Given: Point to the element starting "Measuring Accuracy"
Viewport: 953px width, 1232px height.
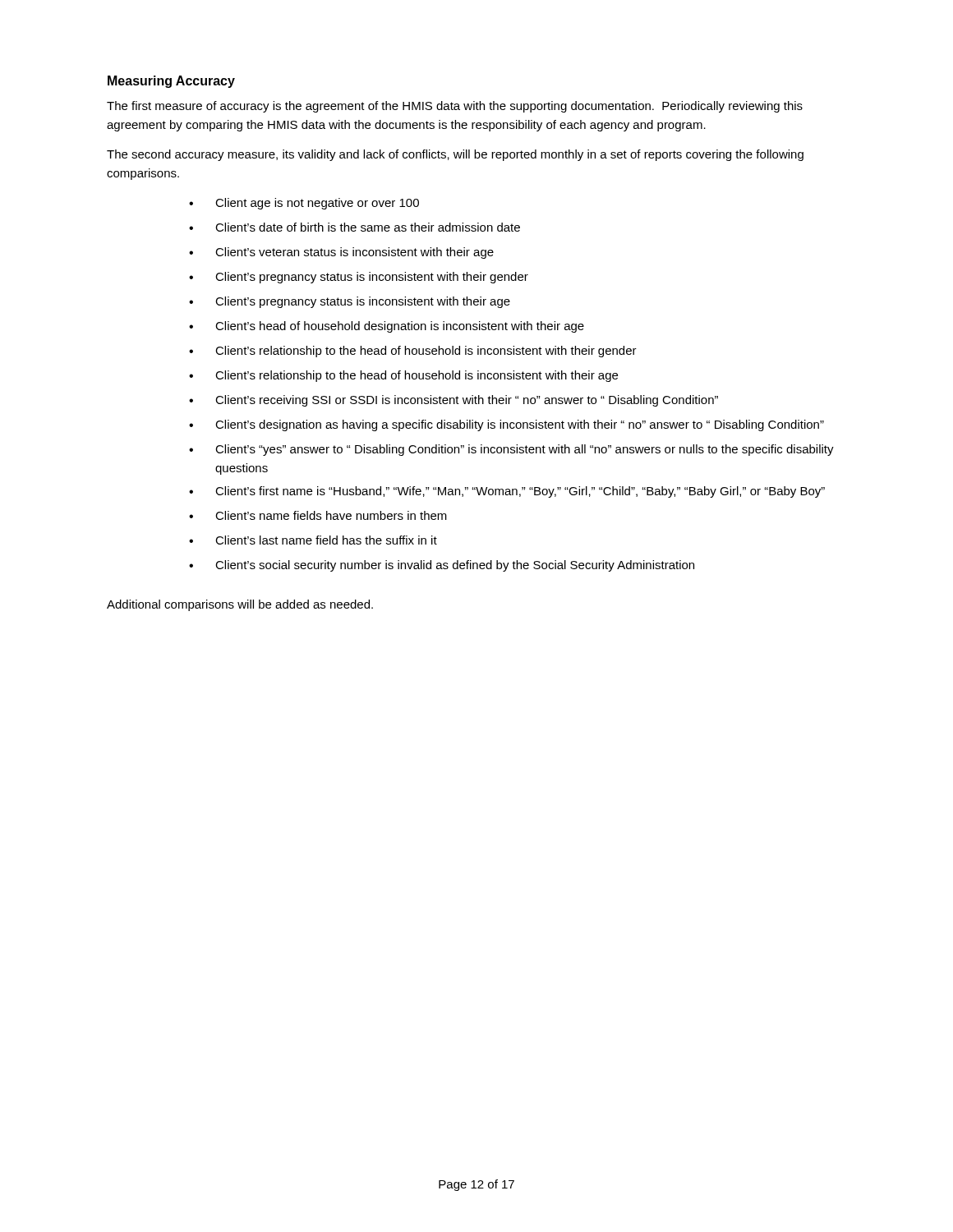Looking at the screenshot, I should tap(171, 81).
